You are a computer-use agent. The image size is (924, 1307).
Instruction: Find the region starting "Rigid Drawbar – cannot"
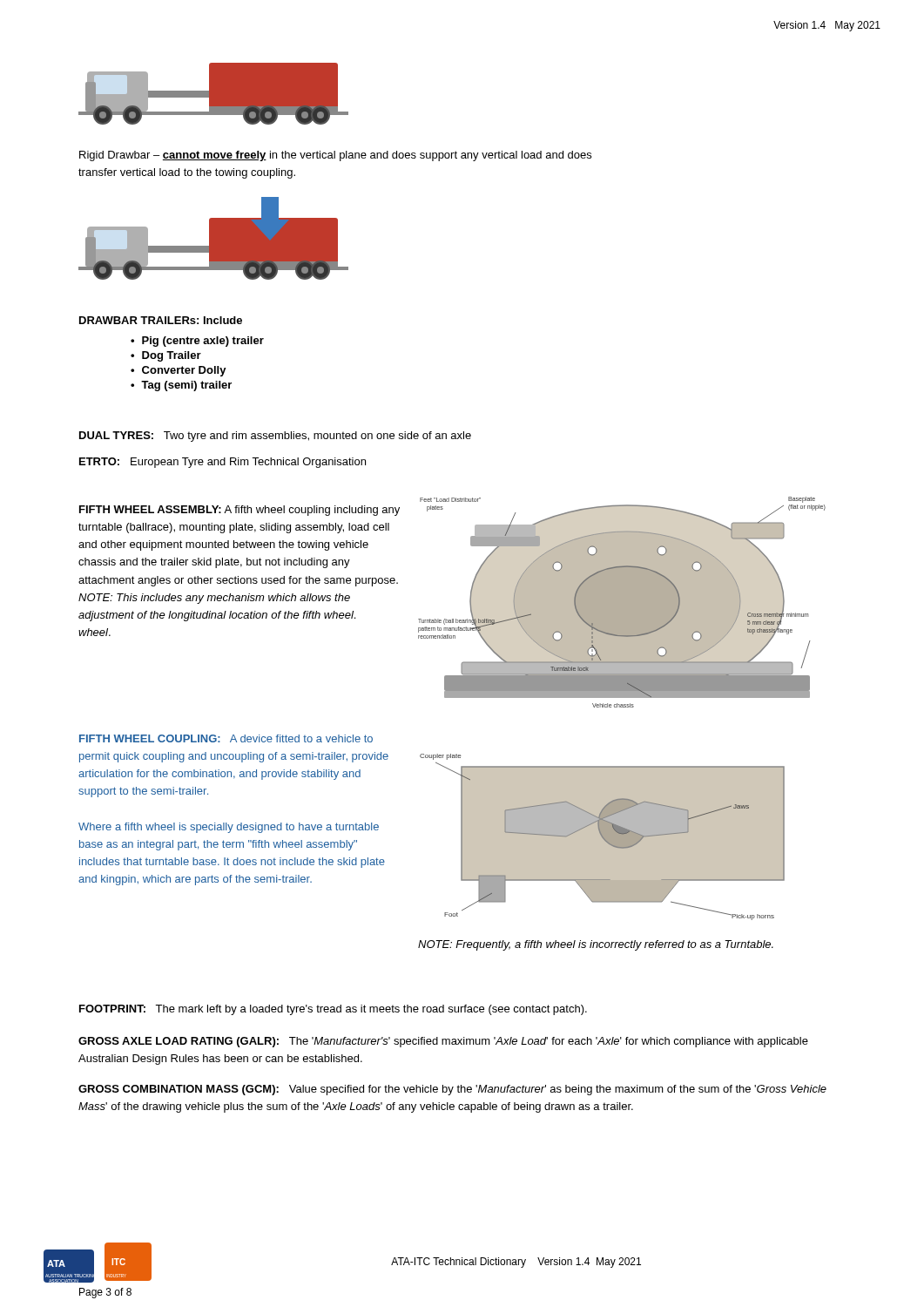[335, 163]
